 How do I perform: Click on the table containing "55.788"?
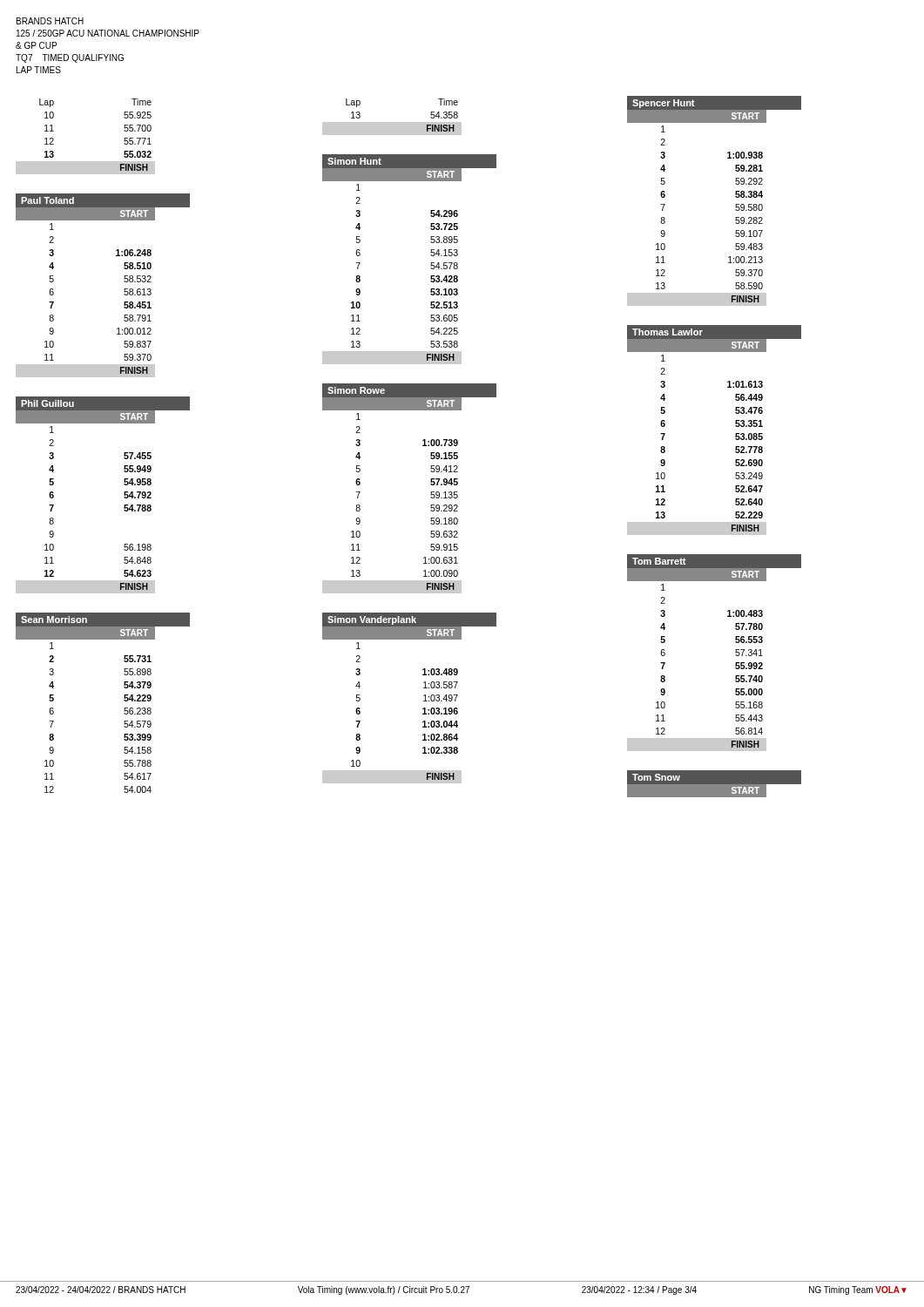click(x=103, y=704)
